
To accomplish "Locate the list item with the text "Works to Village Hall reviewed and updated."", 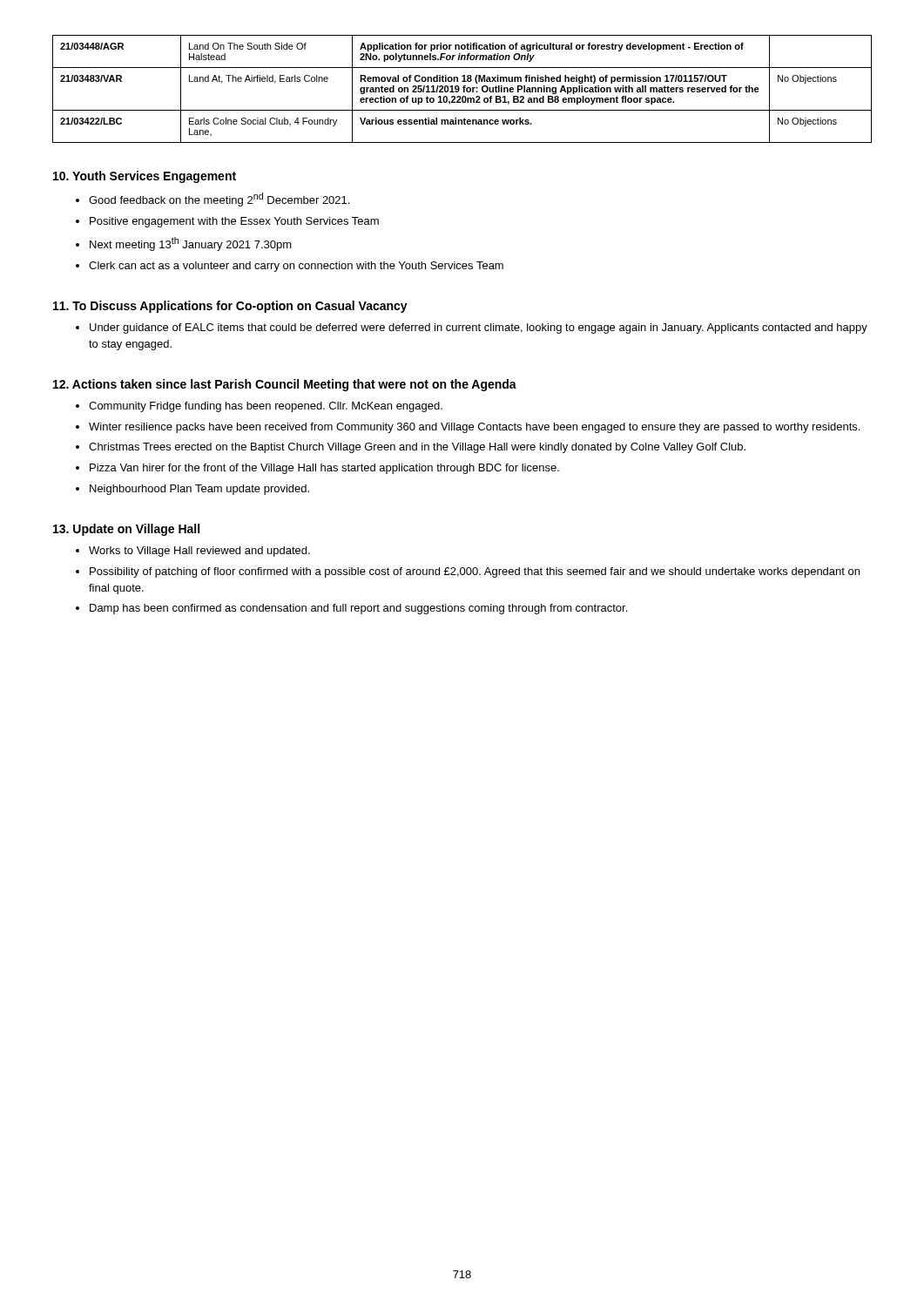I will tap(200, 550).
